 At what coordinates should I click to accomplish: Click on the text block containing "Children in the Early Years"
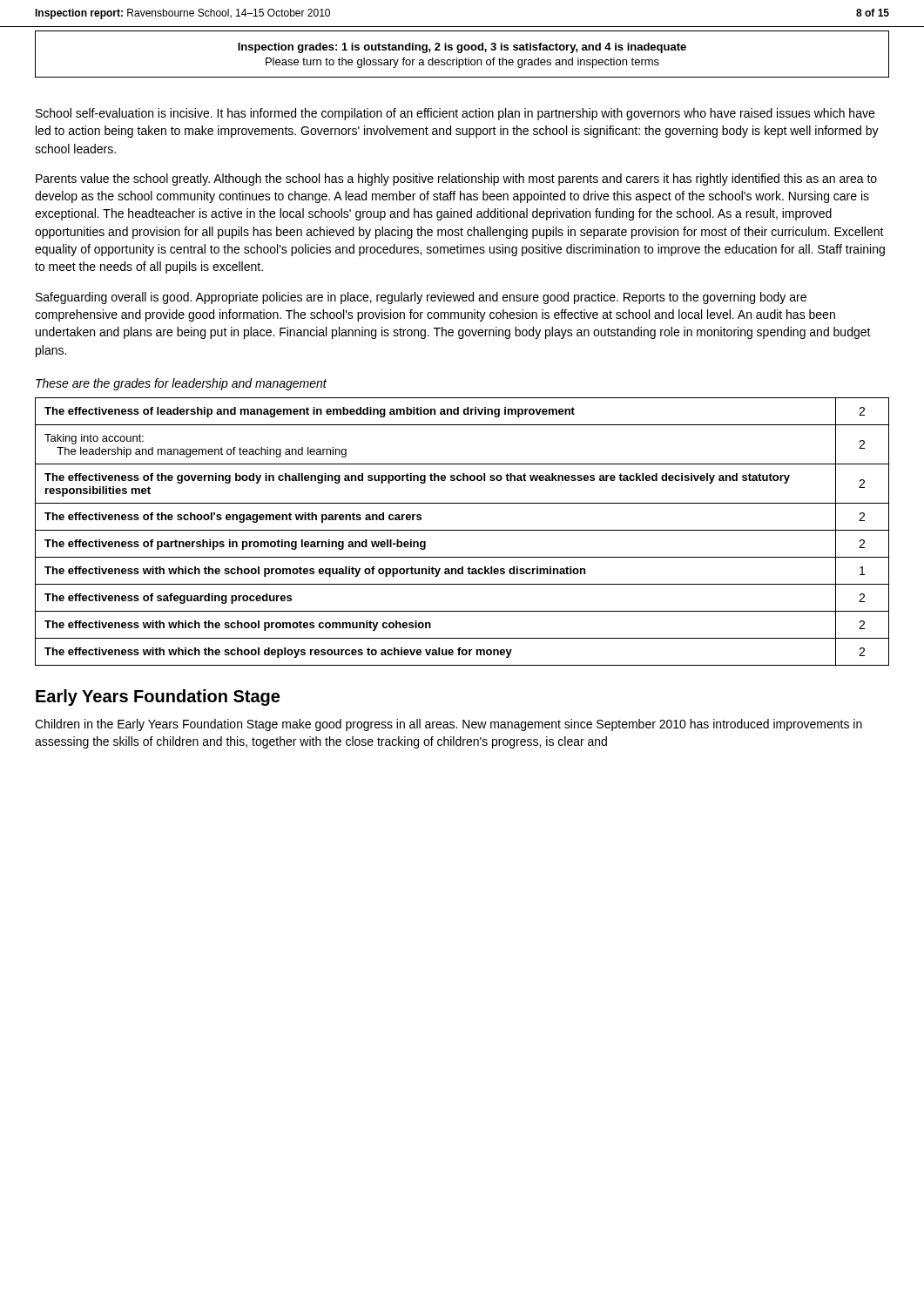449,733
